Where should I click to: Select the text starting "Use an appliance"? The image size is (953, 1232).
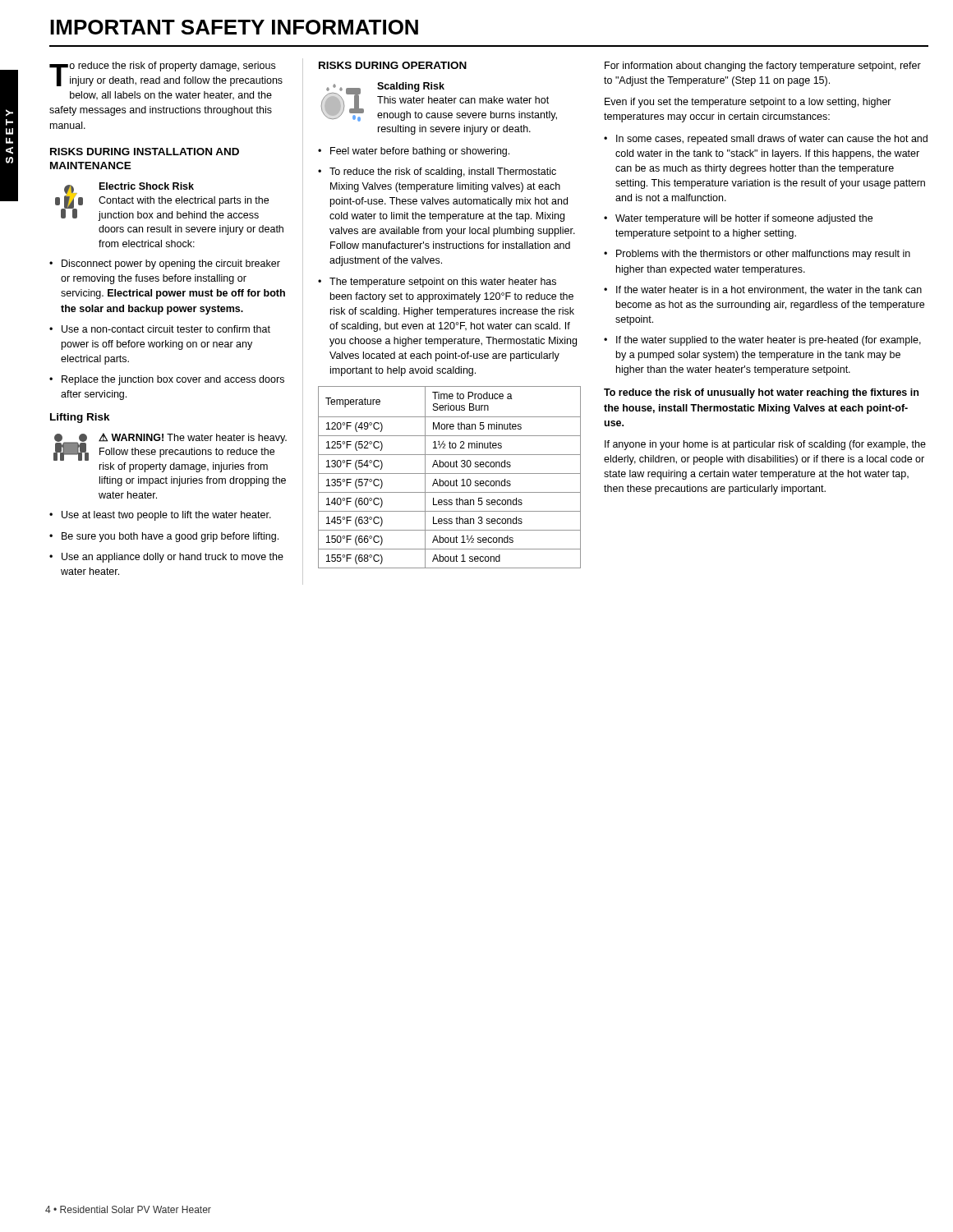(172, 564)
